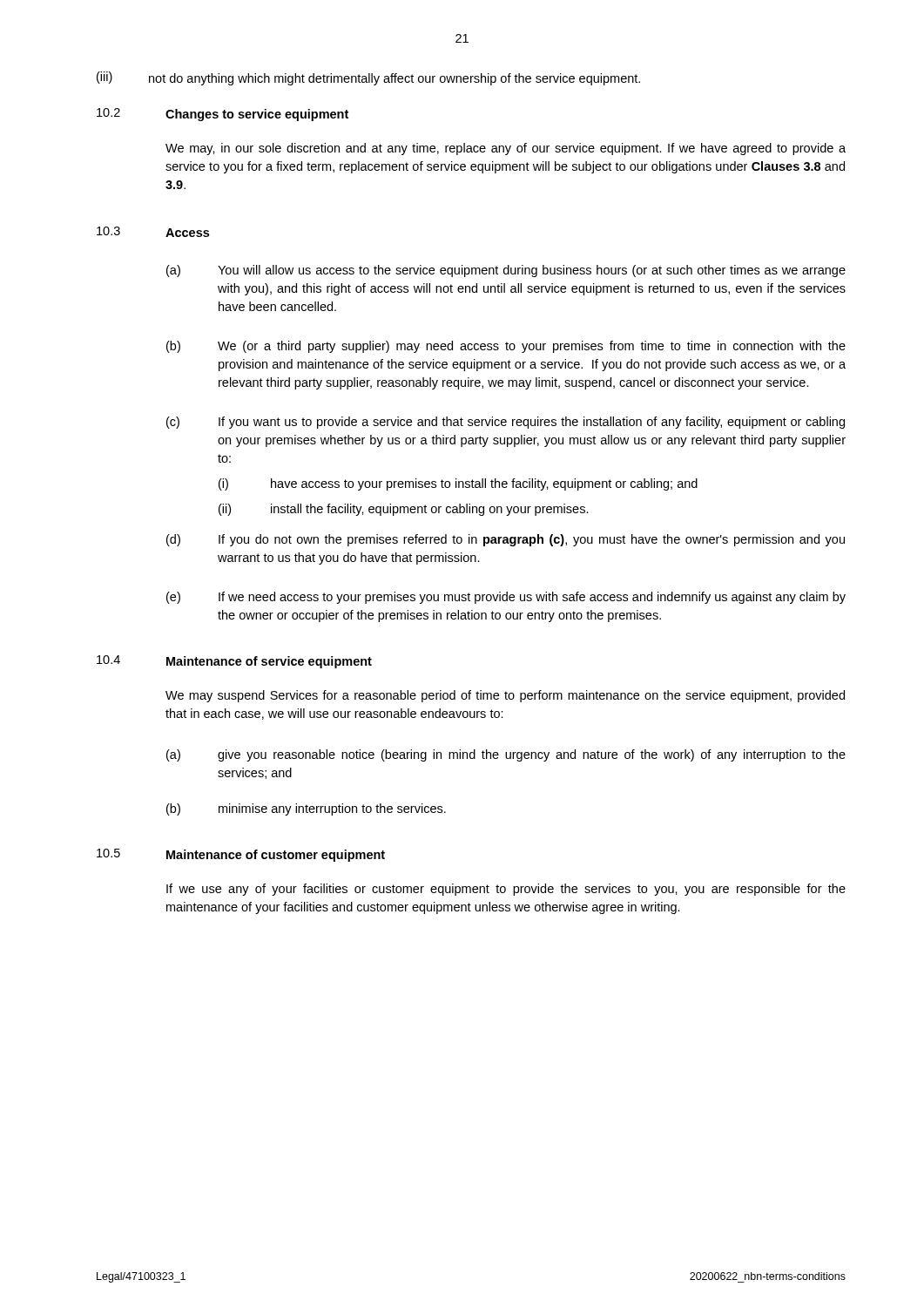This screenshot has height=1307, width=924.
Task: Click on the region starting "We may, in"
Action: (471, 173)
